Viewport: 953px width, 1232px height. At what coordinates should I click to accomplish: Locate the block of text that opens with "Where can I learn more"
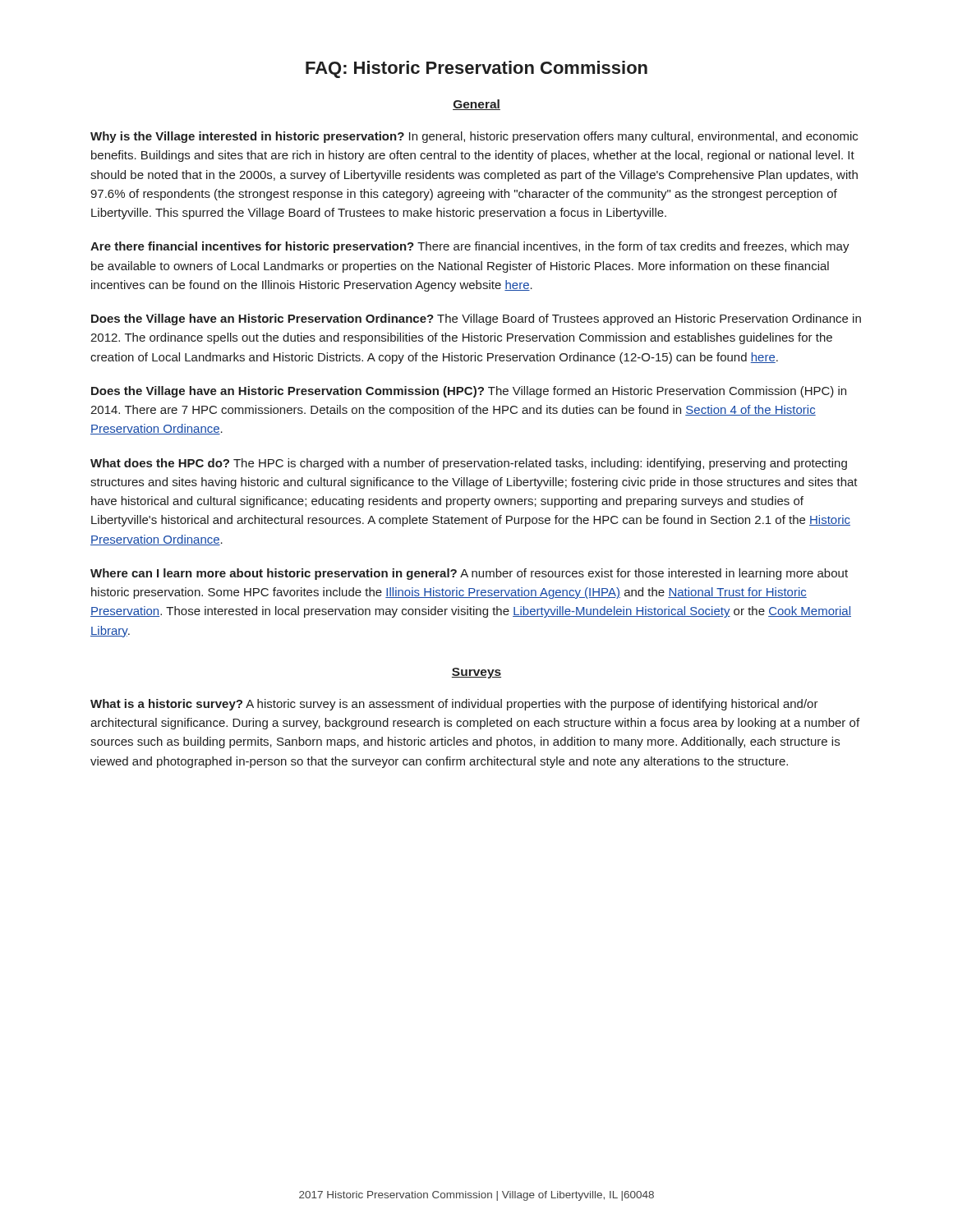(x=476, y=601)
